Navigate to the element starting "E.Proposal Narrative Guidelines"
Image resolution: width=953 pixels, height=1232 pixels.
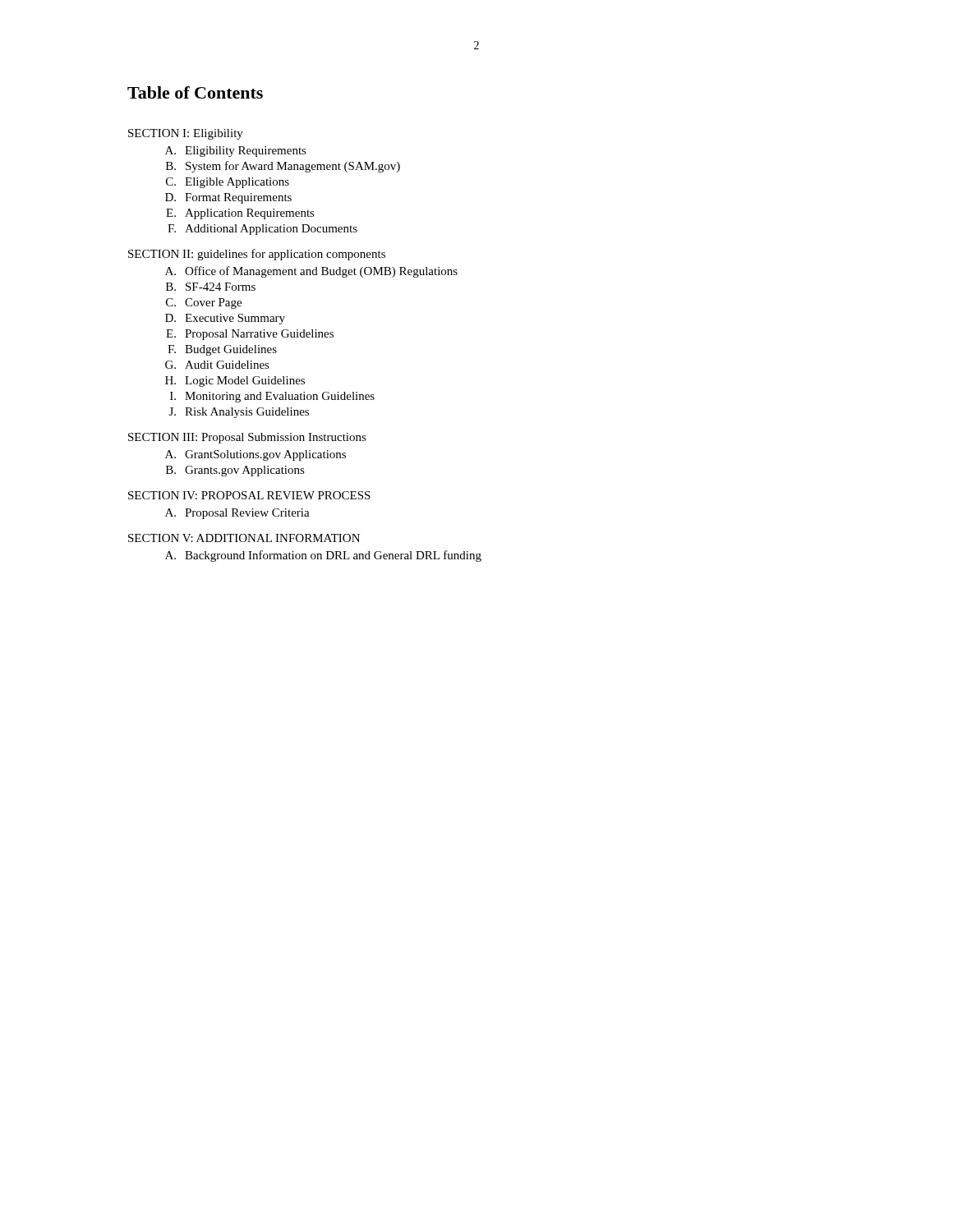[x=250, y=335]
